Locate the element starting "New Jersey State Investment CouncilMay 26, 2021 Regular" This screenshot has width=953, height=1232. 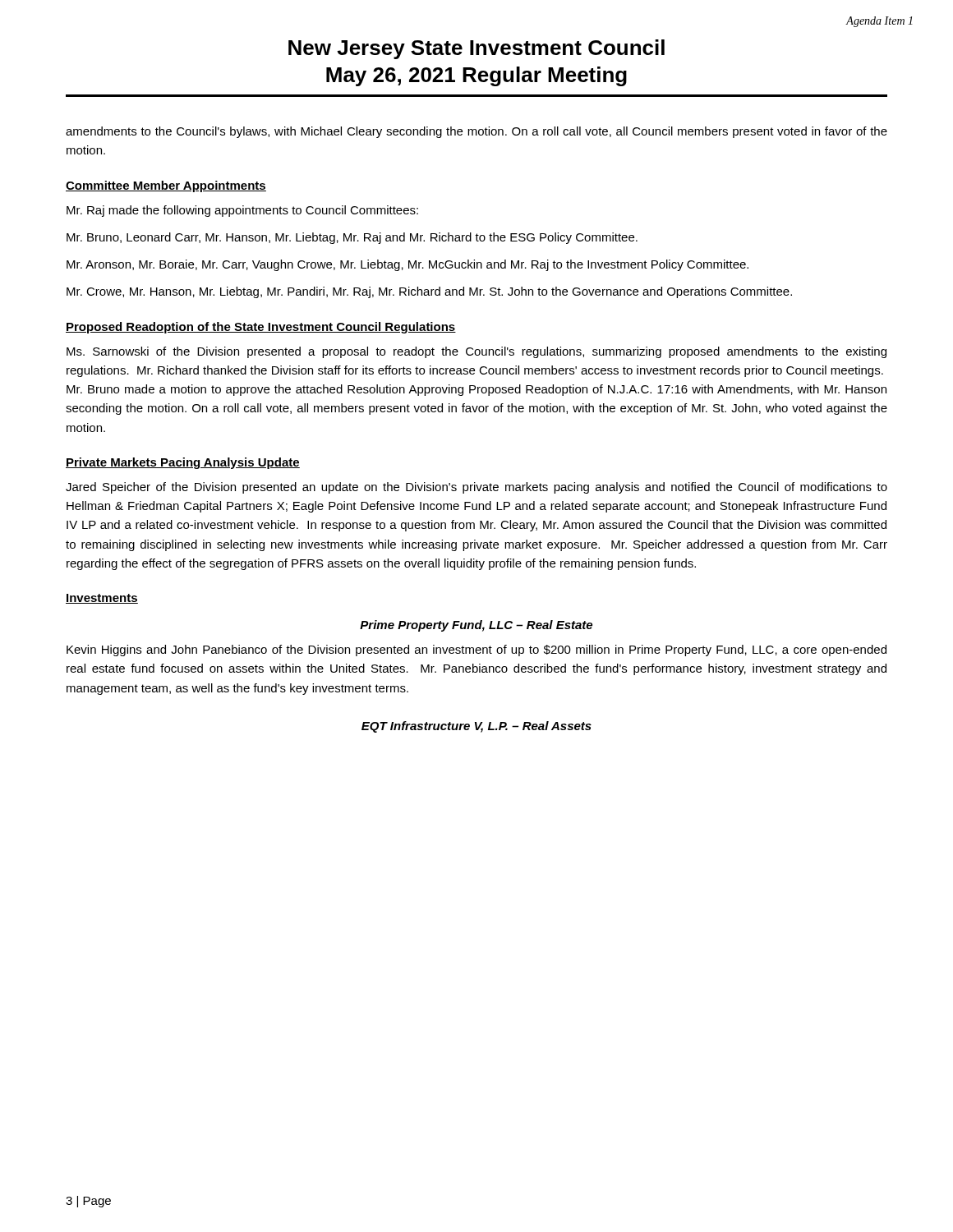pos(476,61)
